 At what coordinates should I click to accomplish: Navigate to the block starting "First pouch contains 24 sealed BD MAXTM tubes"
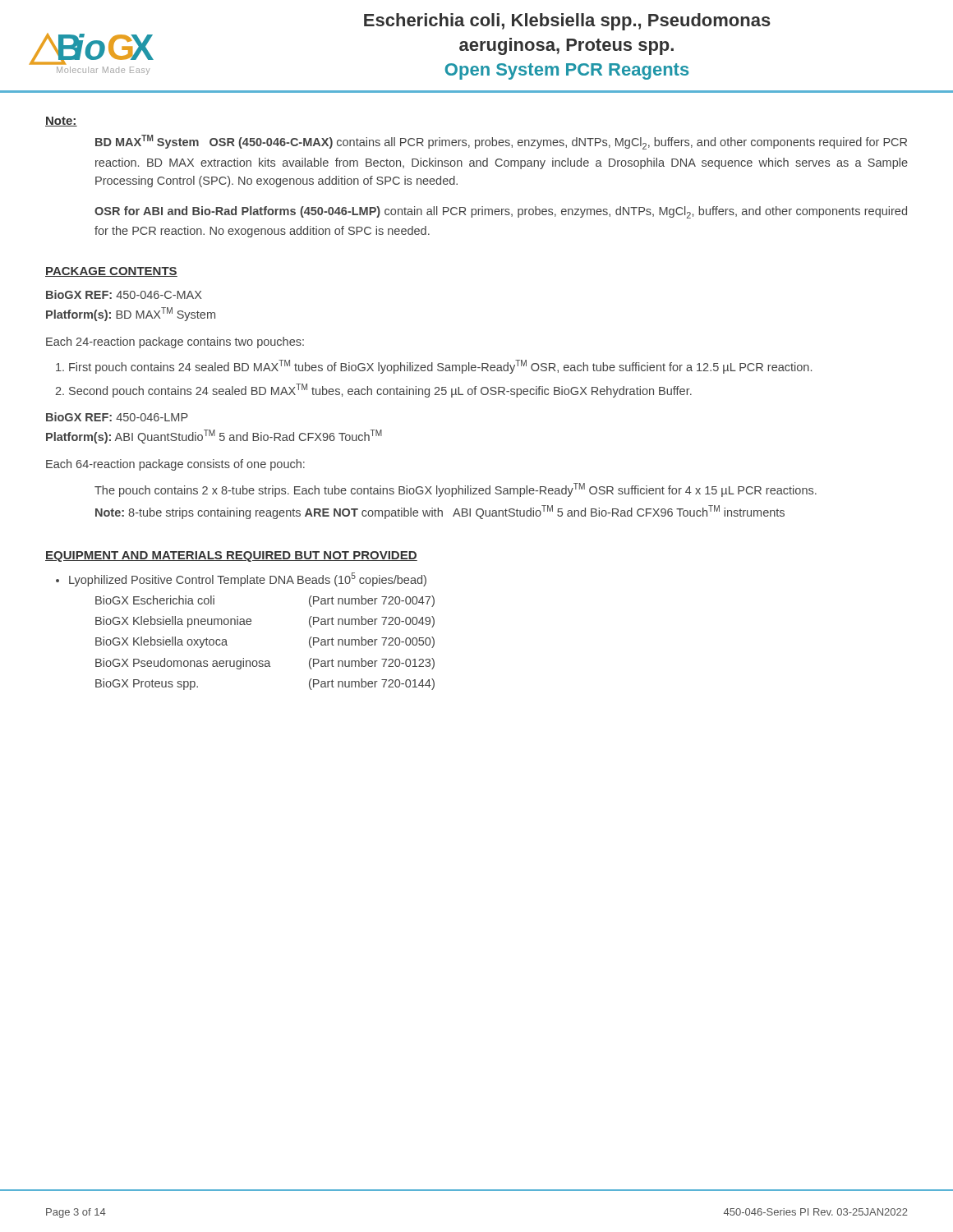pos(441,367)
